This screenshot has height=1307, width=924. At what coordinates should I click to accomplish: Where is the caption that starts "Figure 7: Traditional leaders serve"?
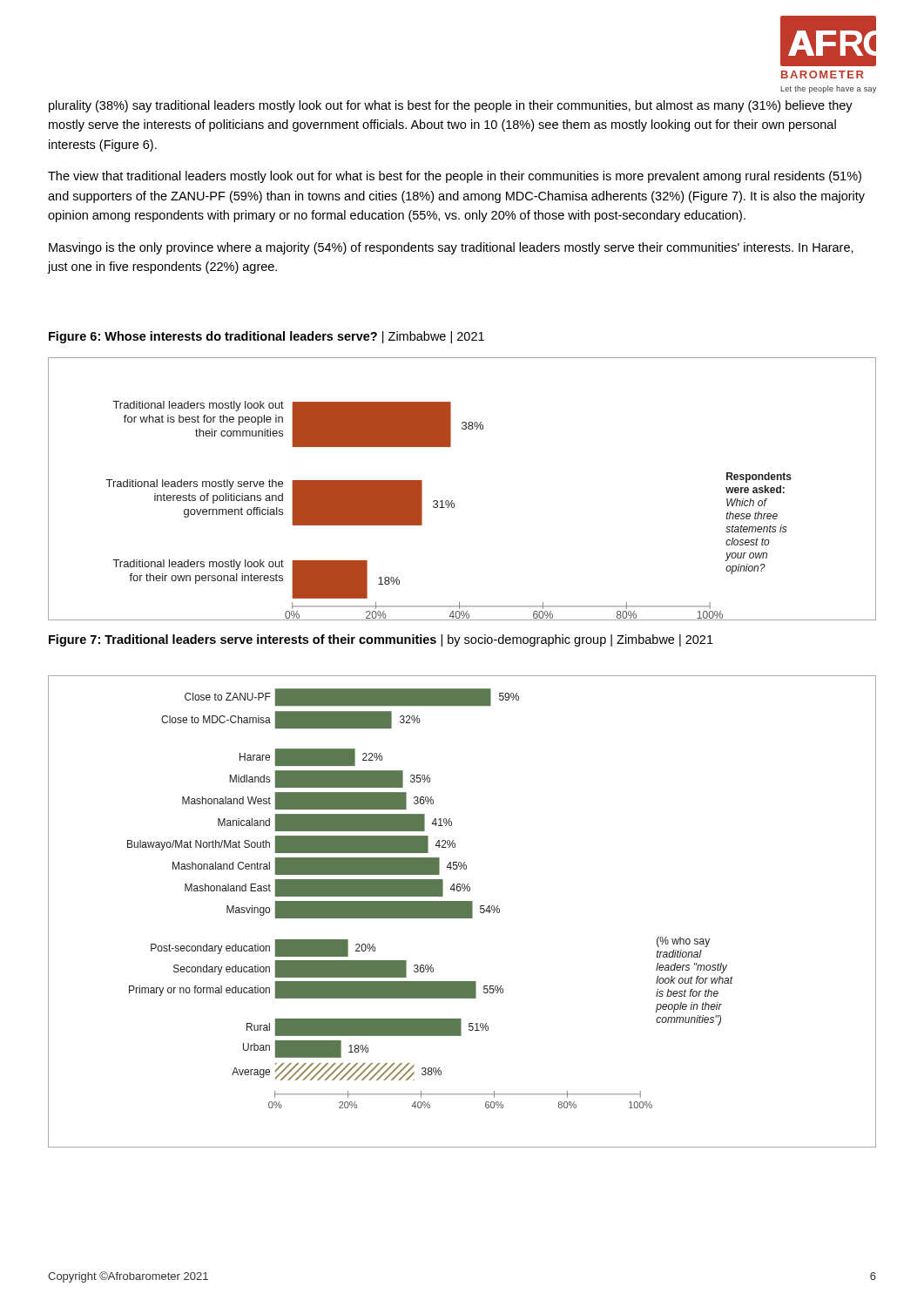click(381, 640)
